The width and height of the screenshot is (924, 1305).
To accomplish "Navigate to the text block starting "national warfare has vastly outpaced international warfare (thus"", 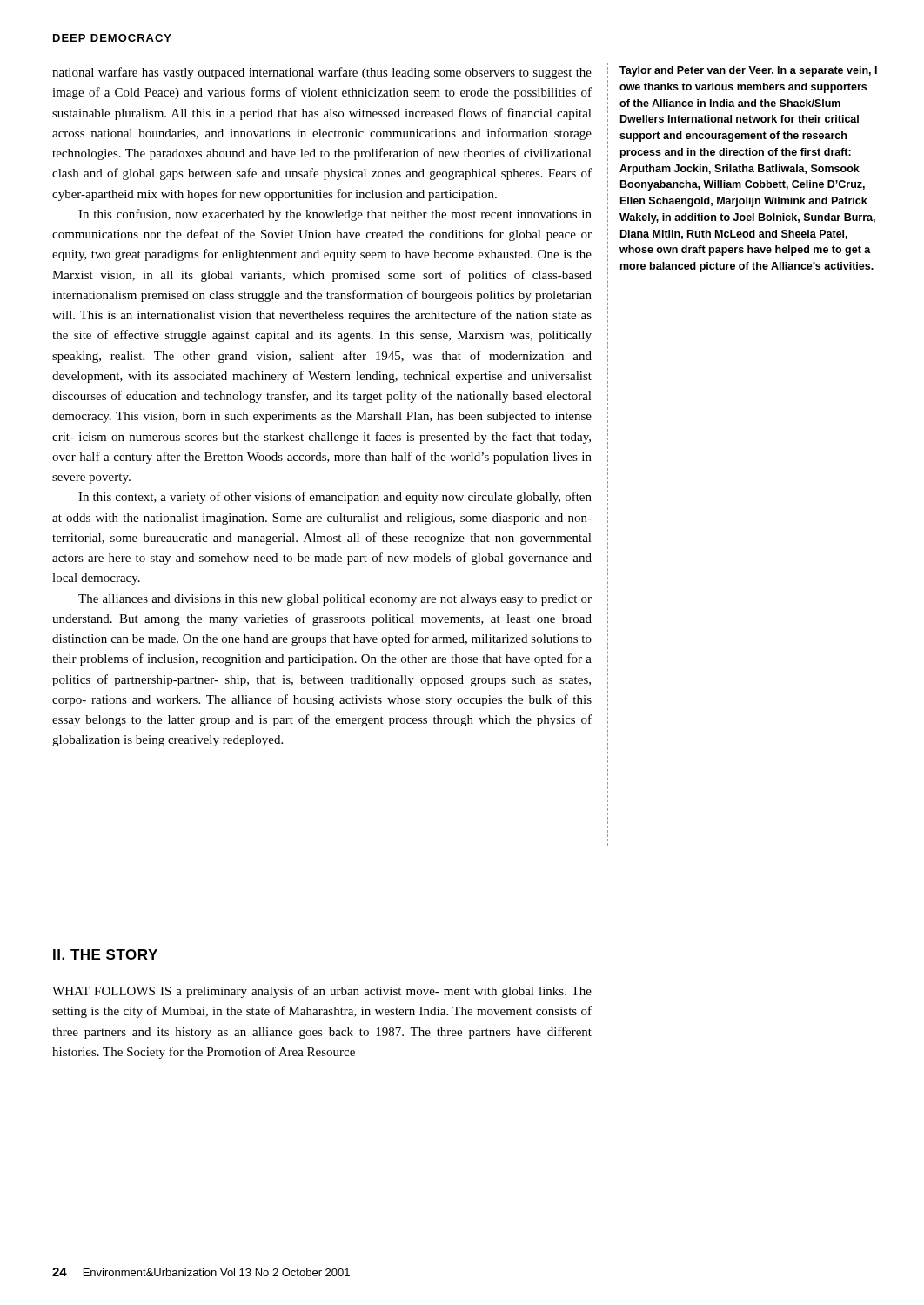I will [x=322, y=133].
